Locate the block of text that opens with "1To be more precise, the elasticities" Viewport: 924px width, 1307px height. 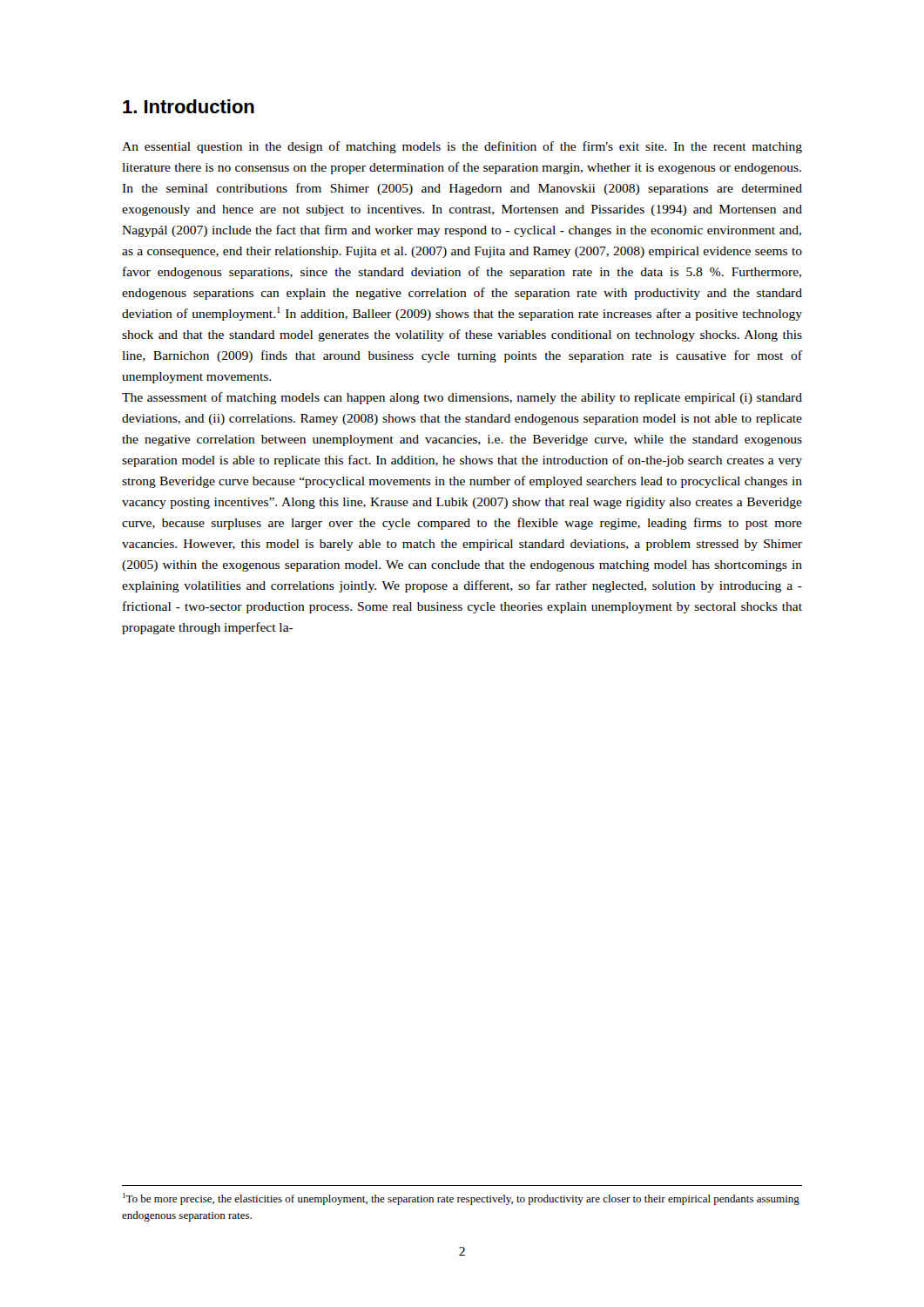pos(461,1207)
